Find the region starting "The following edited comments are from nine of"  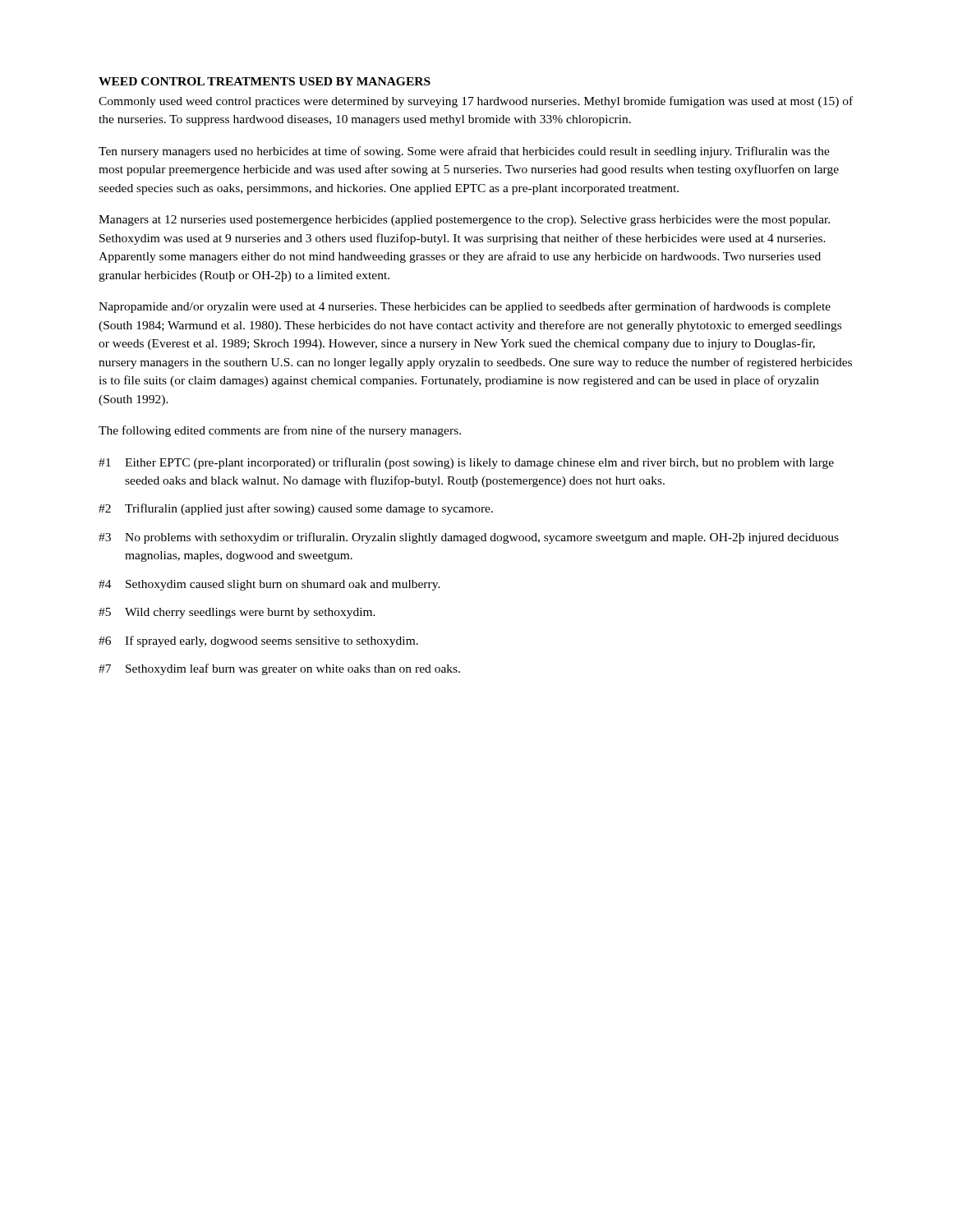280,430
